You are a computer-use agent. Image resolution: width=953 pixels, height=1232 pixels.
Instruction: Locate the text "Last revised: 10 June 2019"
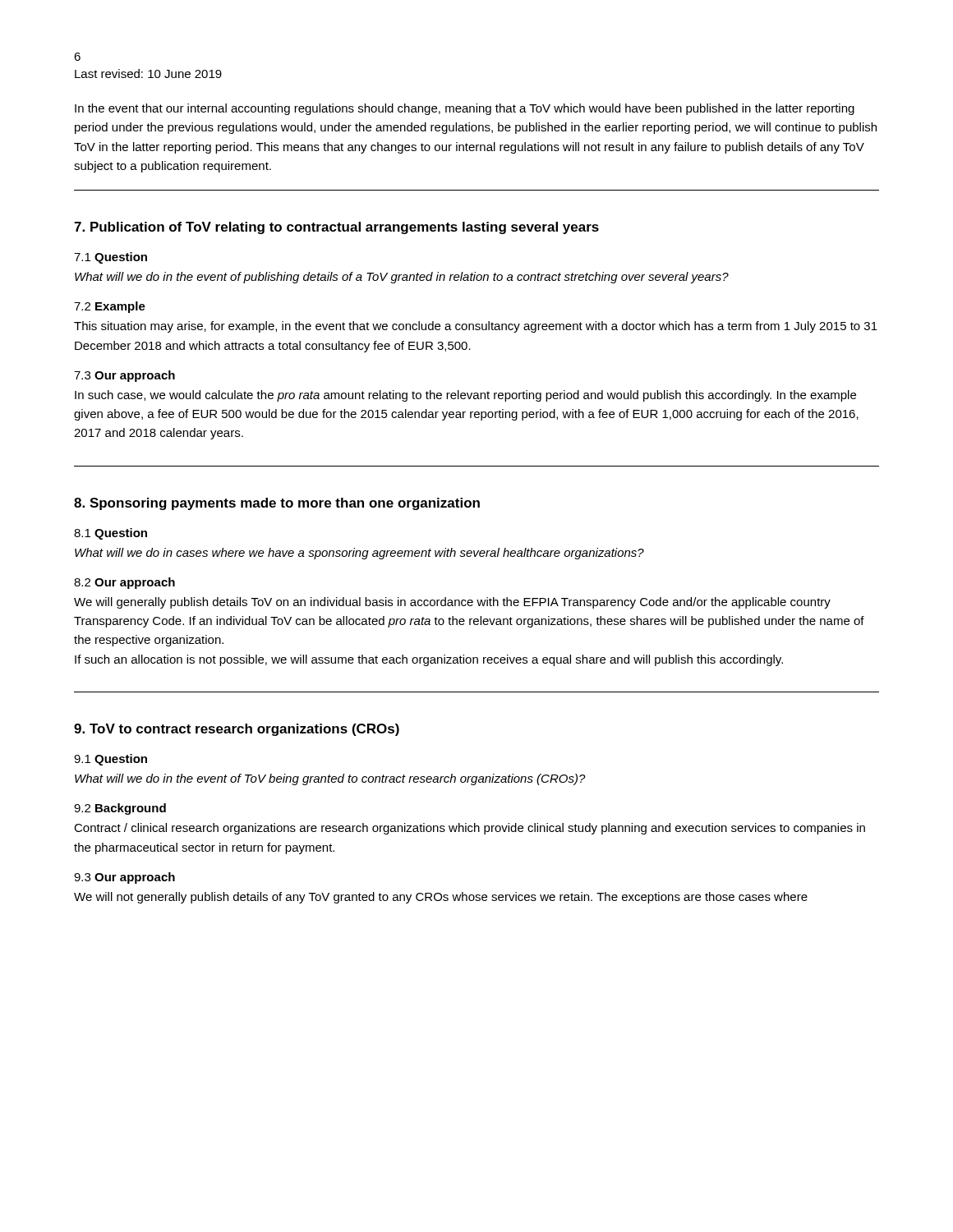click(x=148, y=73)
